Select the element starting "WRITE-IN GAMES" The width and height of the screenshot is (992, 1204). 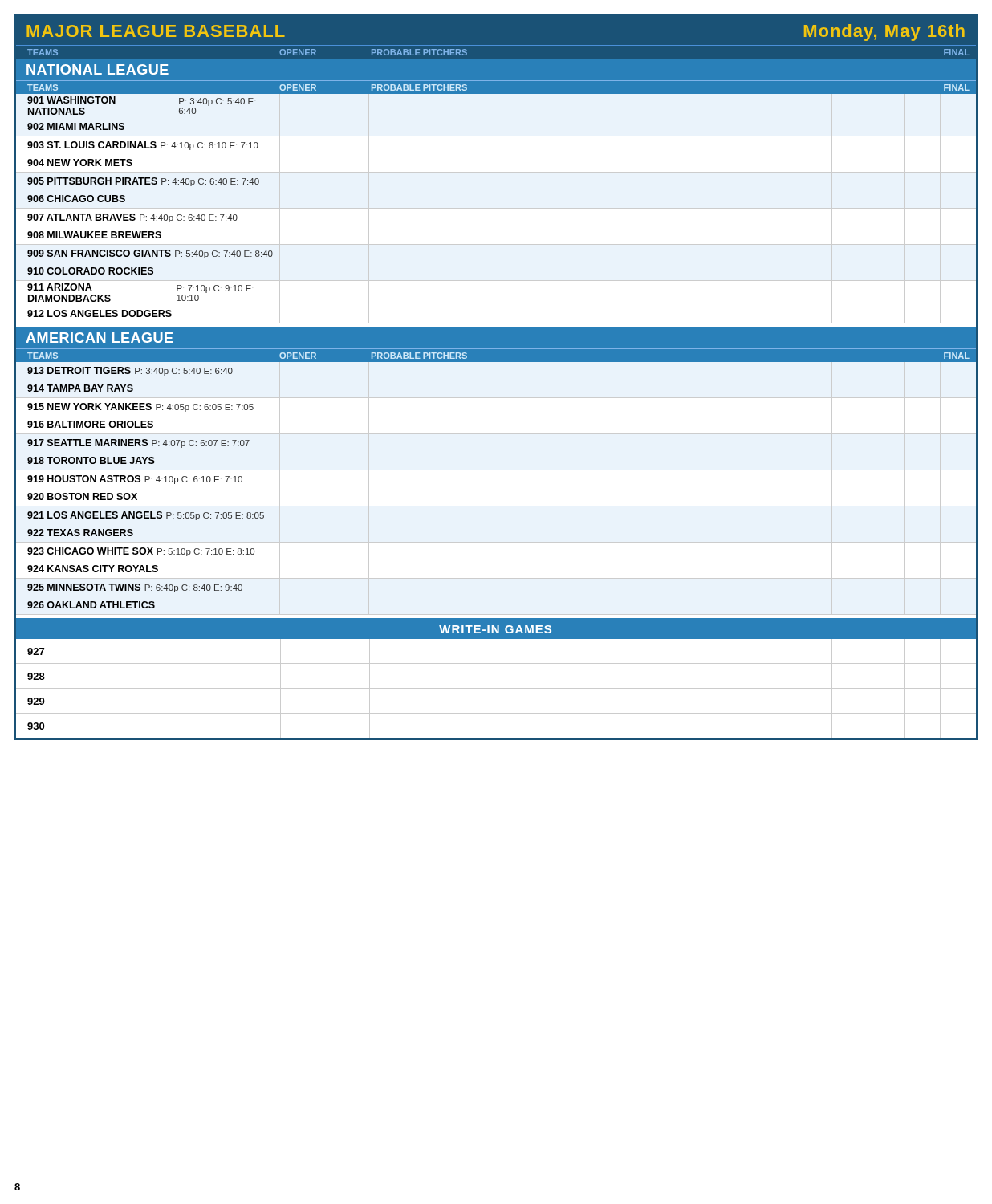(x=496, y=628)
